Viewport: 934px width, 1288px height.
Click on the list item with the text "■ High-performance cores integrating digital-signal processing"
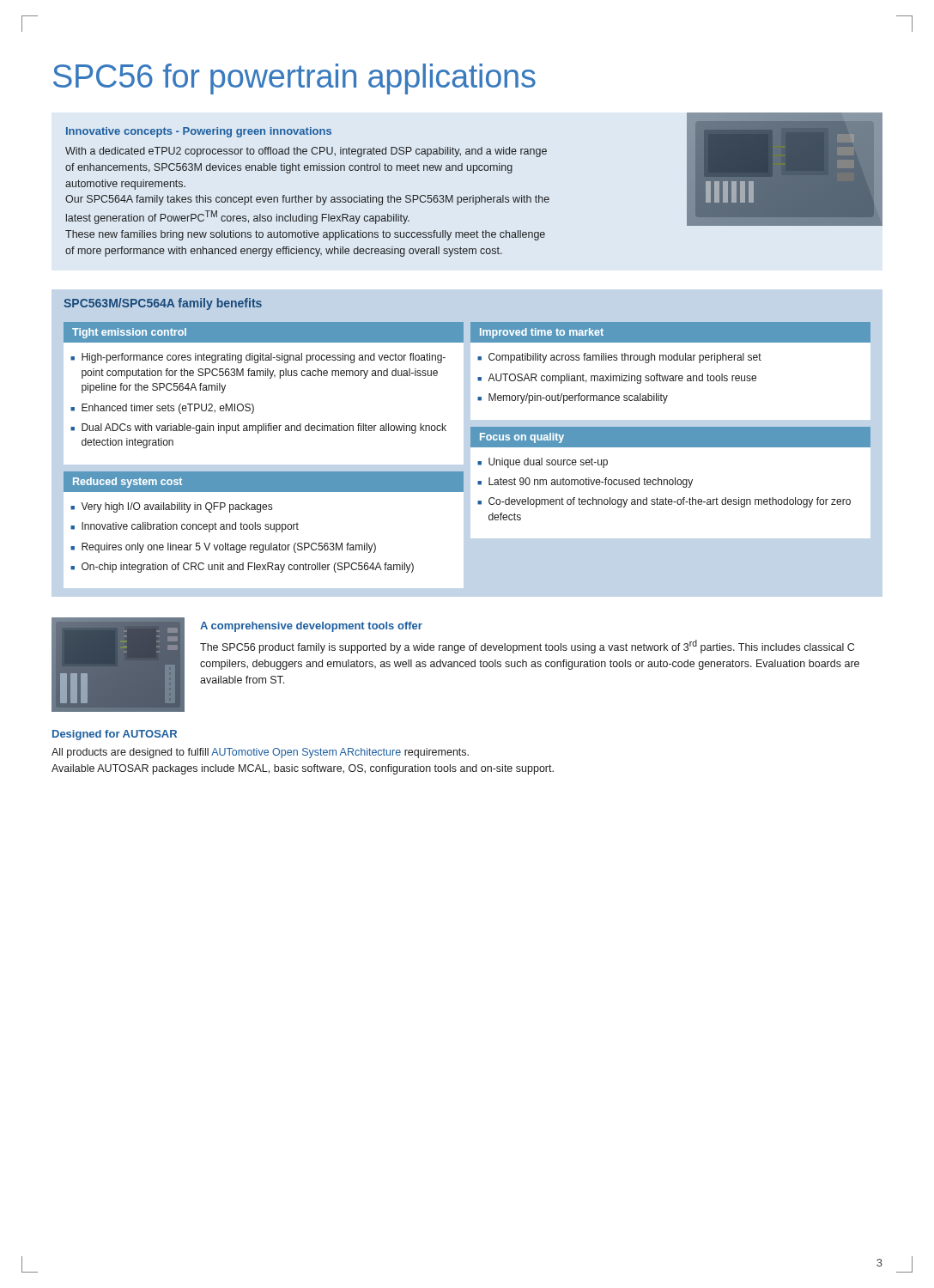coord(263,373)
